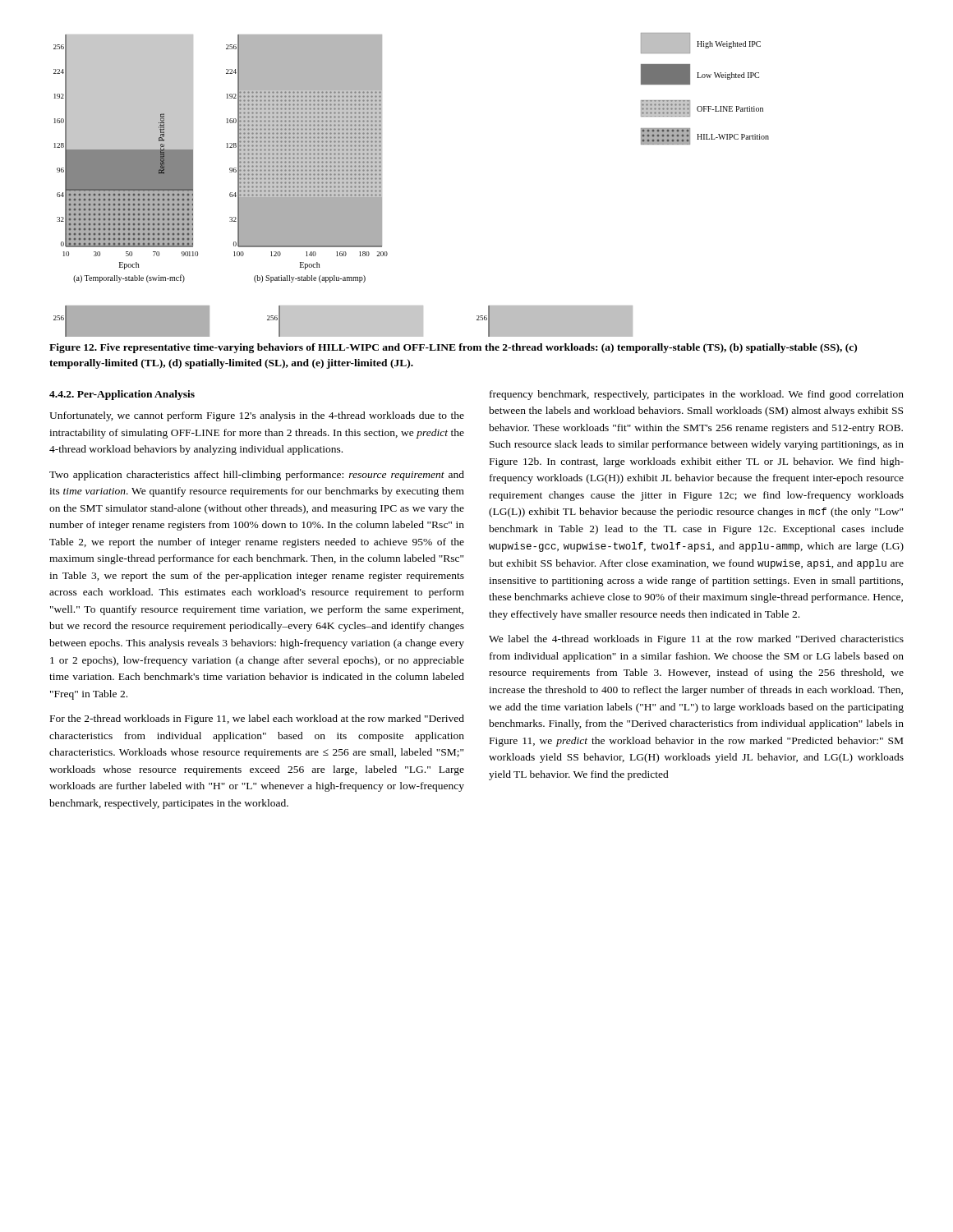Find the text block containing "Two application characteristics affect hill-climbing performance: resource requirement"
The image size is (953, 1232).
pyautogui.click(x=257, y=584)
